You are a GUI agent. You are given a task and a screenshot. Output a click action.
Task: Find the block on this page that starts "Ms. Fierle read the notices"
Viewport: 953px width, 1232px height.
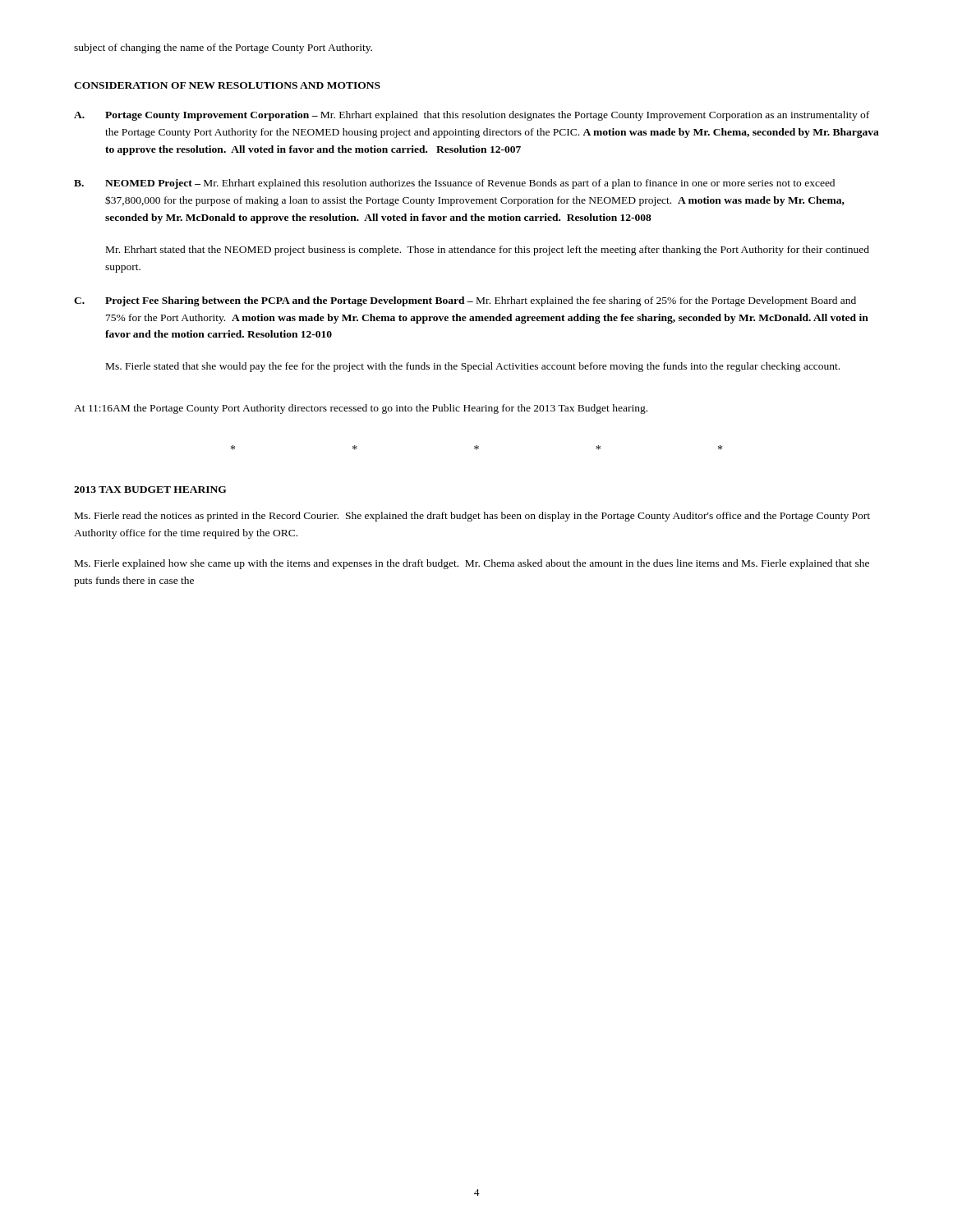[472, 524]
